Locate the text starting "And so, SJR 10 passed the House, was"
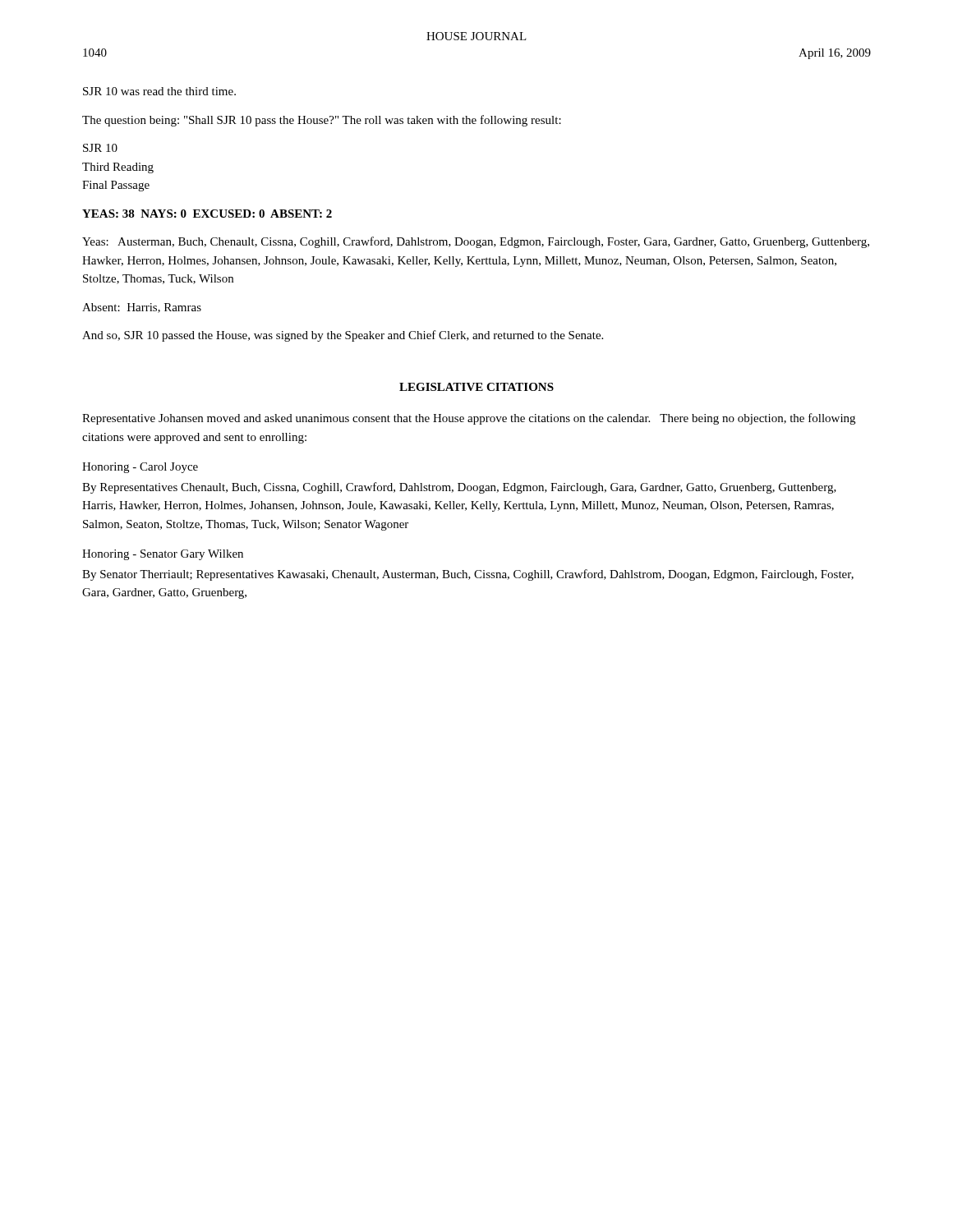953x1232 pixels. tap(343, 335)
